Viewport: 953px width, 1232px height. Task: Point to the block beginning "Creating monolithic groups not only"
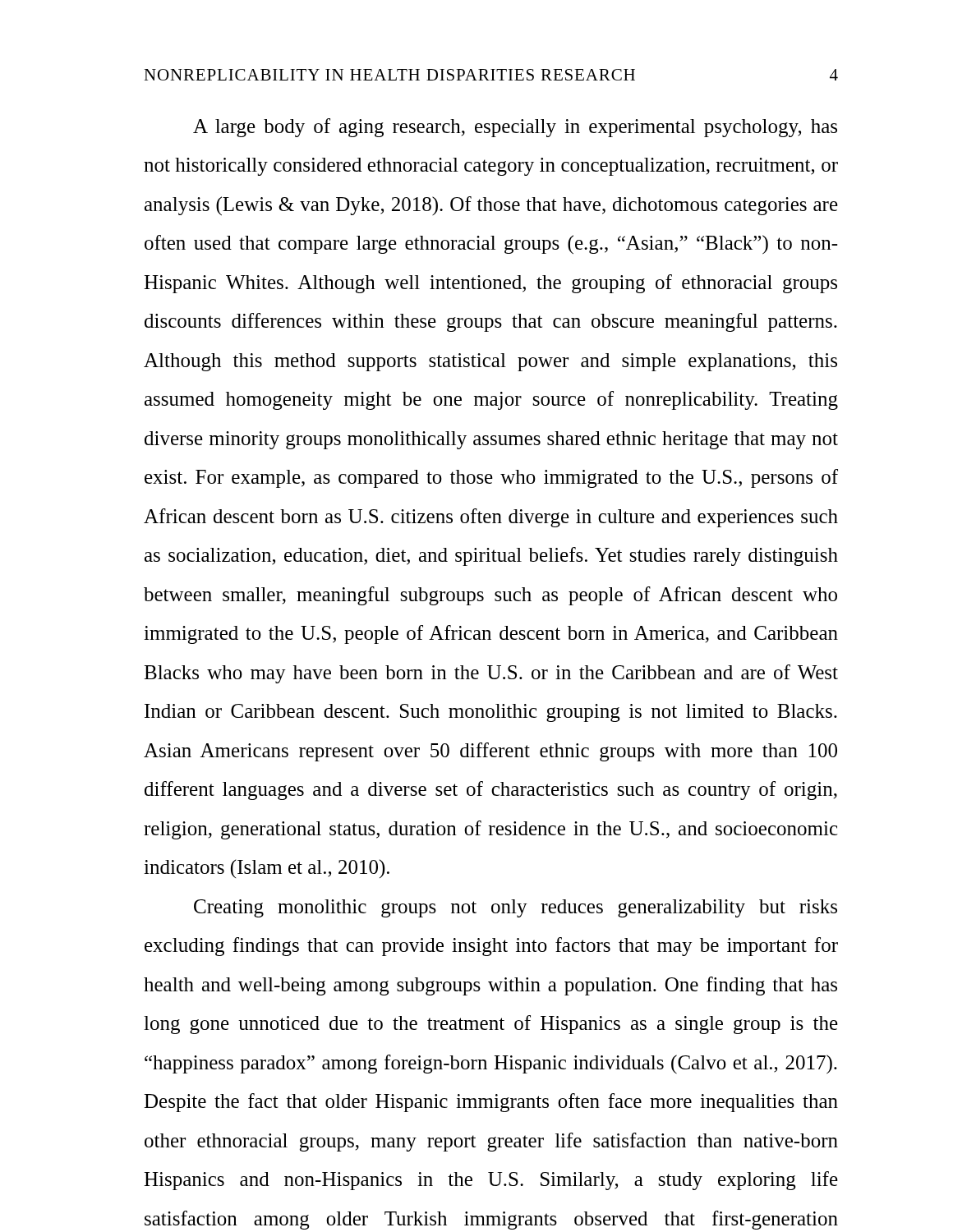point(491,1059)
